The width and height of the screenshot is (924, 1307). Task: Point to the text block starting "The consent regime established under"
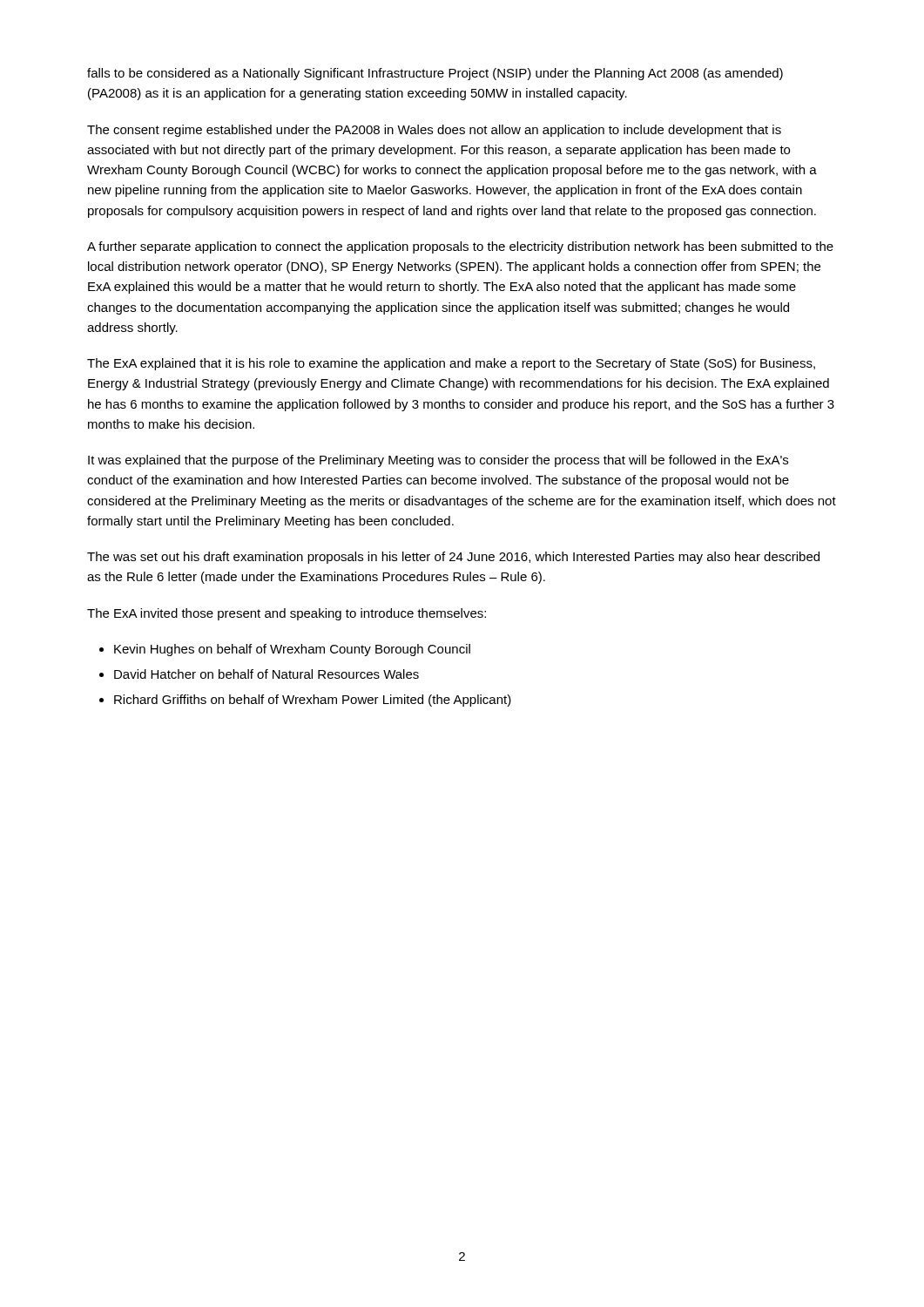point(452,169)
